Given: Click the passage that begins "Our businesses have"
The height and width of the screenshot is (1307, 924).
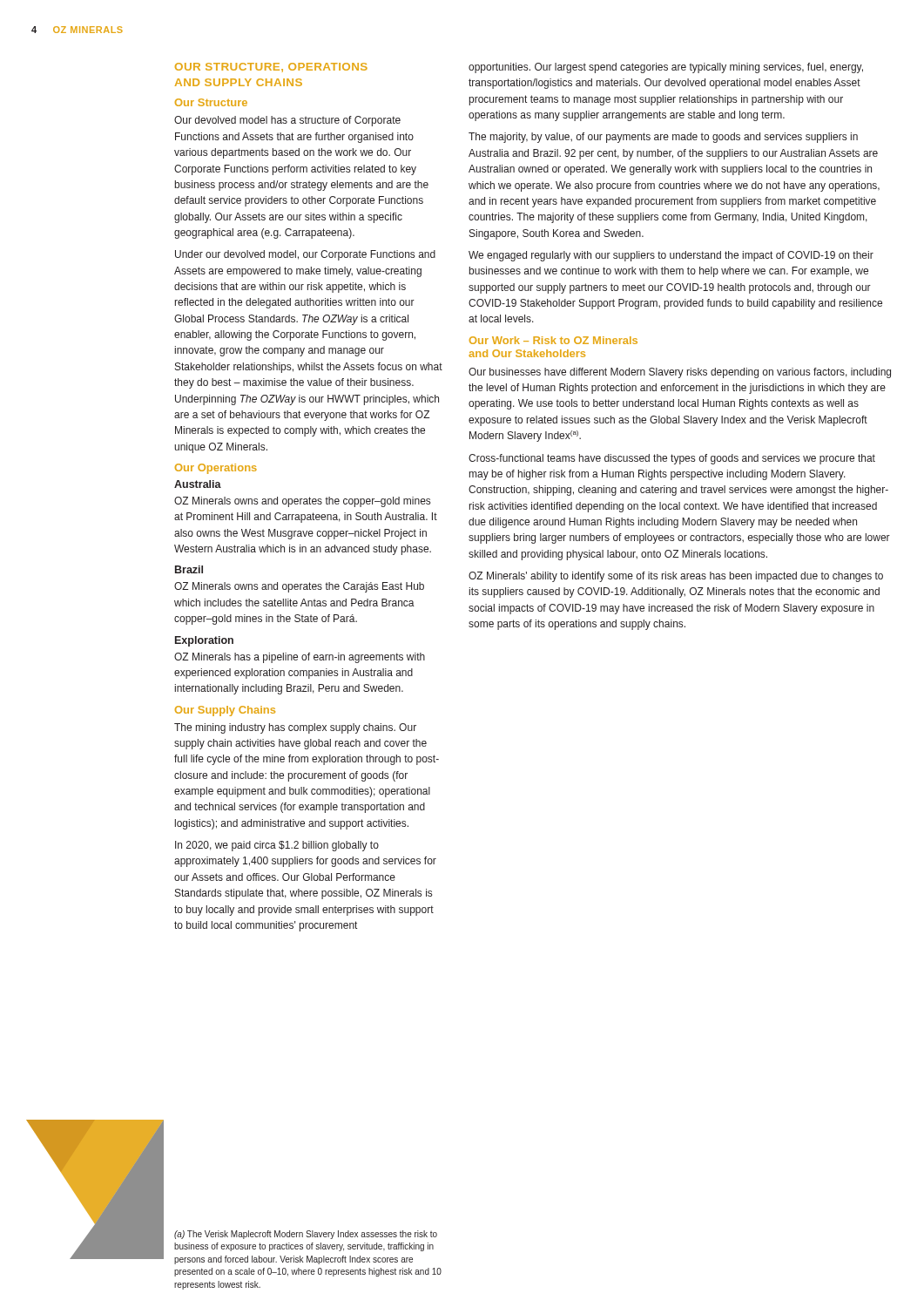Looking at the screenshot, I should pyautogui.click(x=681, y=404).
